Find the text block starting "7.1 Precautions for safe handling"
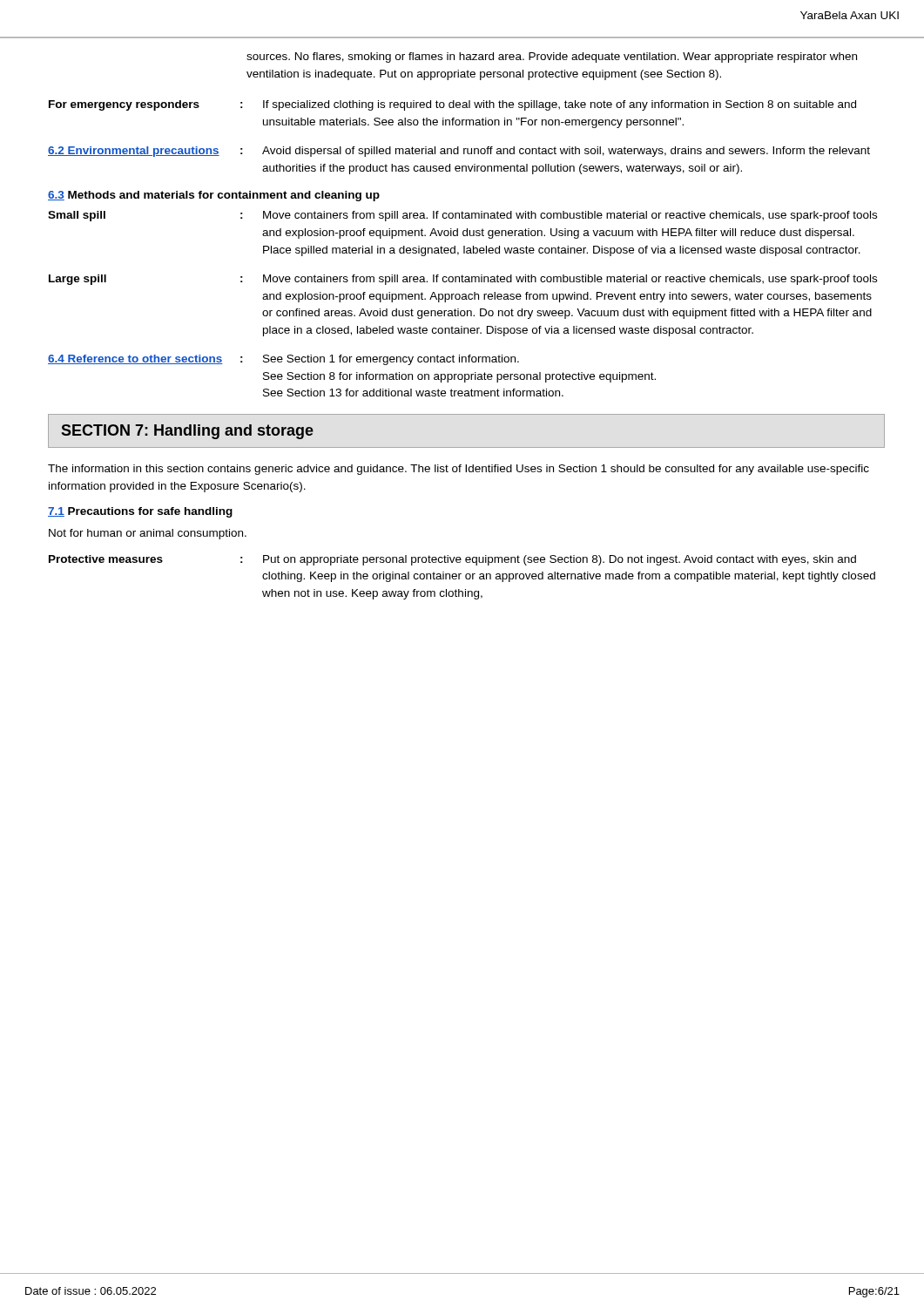This screenshot has height=1307, width=924. (140, 511)
